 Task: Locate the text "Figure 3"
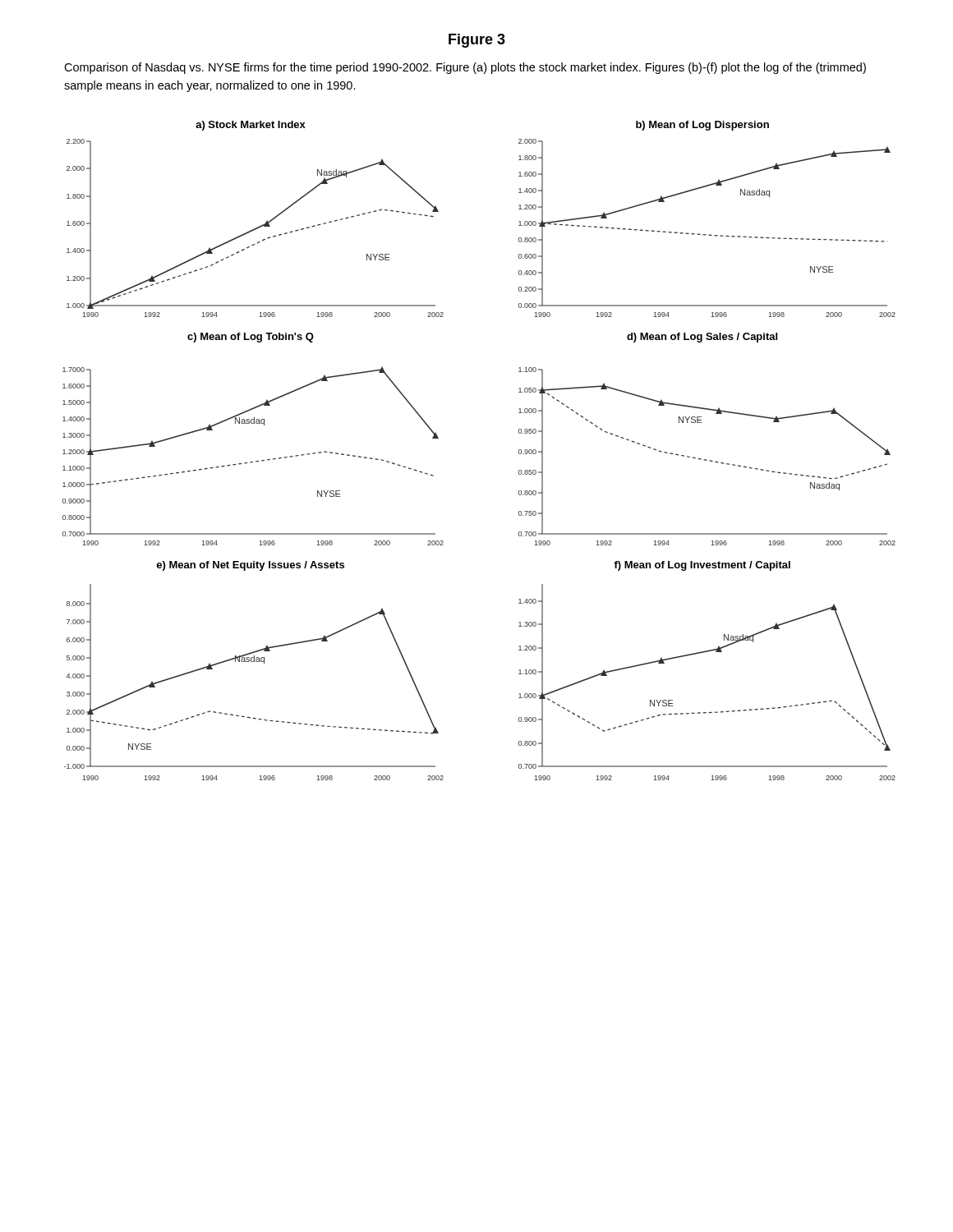pos(476,39)
